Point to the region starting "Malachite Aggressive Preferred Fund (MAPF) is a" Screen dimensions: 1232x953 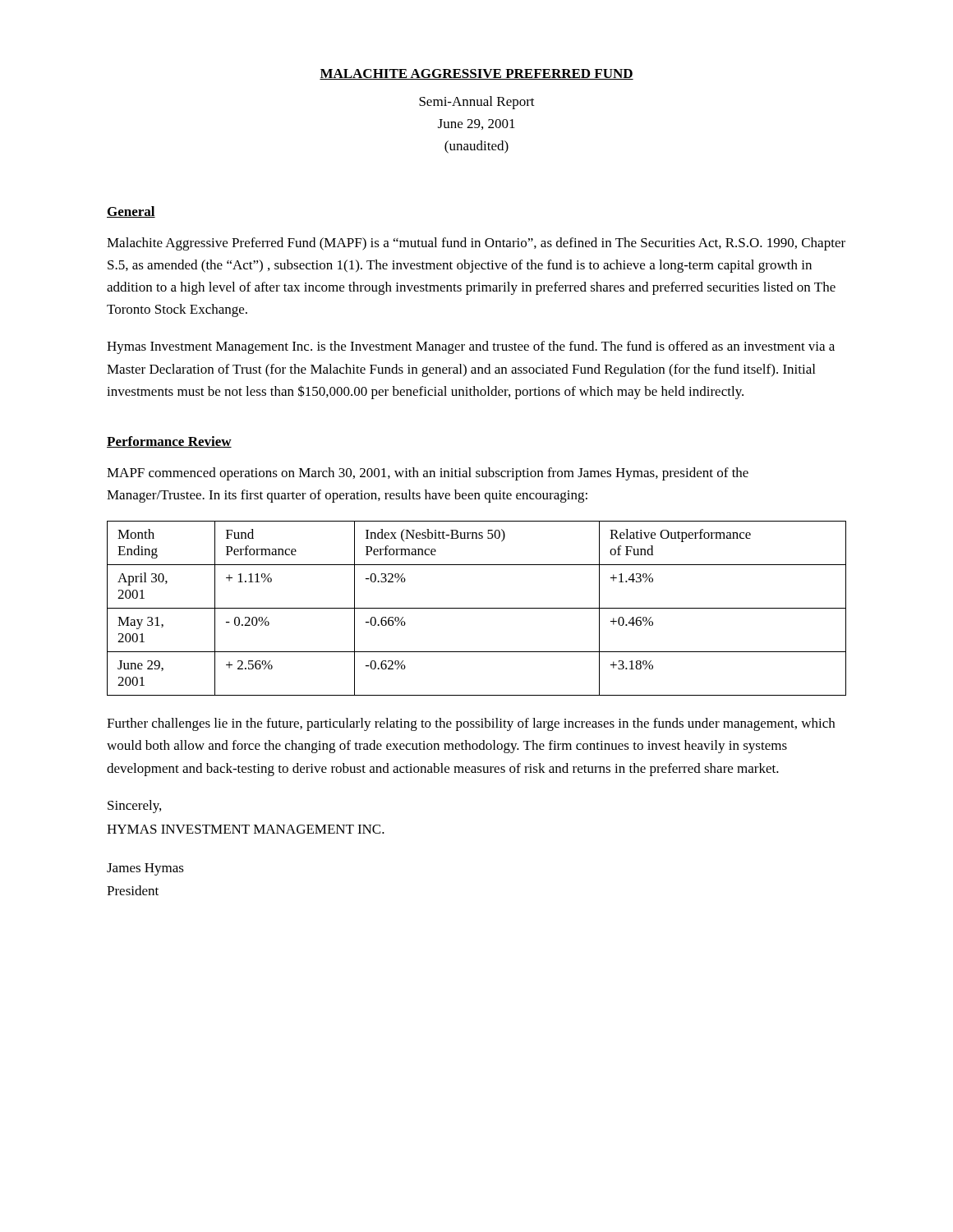476,276
